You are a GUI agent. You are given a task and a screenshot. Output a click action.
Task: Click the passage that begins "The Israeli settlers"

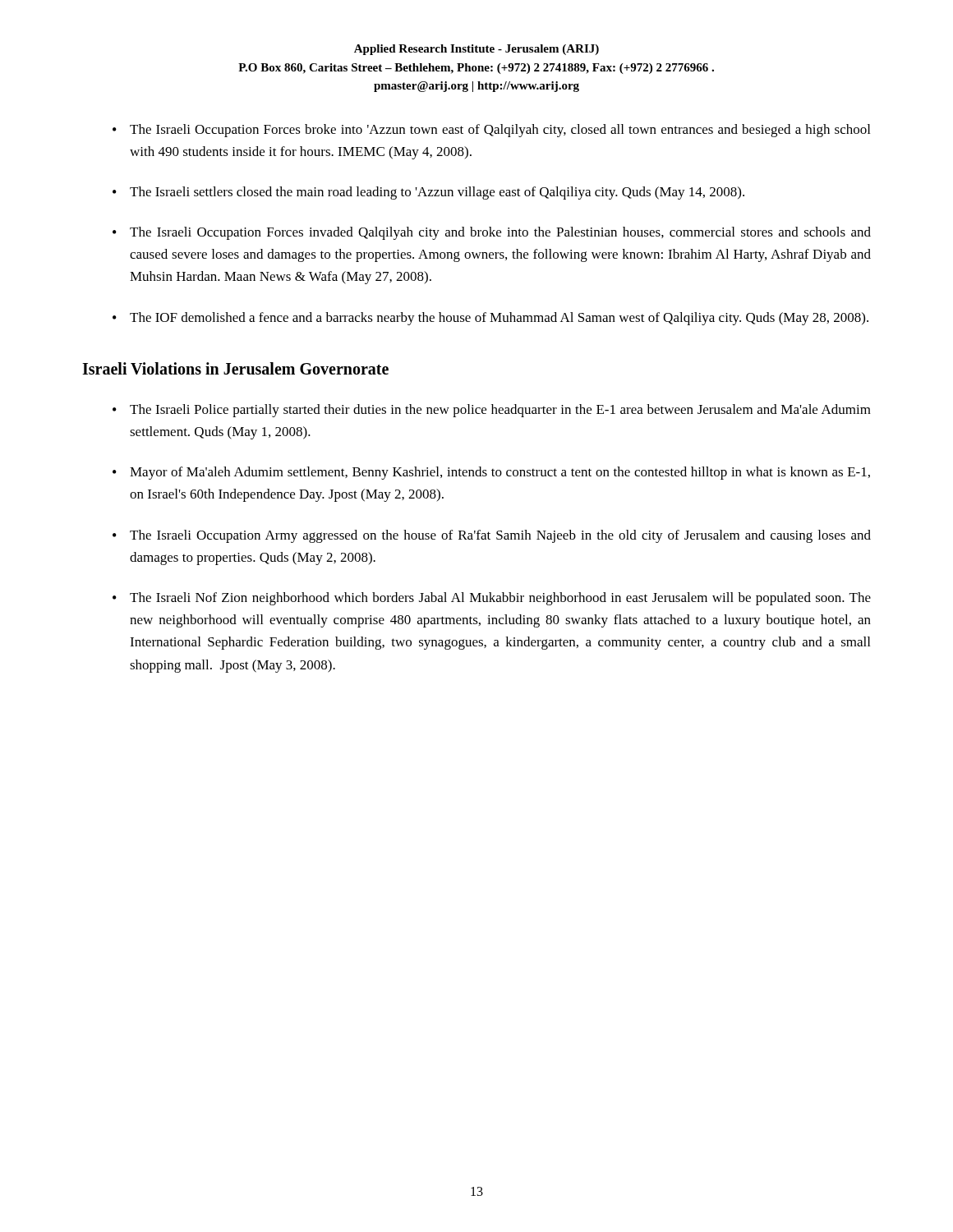coord(438,192)
